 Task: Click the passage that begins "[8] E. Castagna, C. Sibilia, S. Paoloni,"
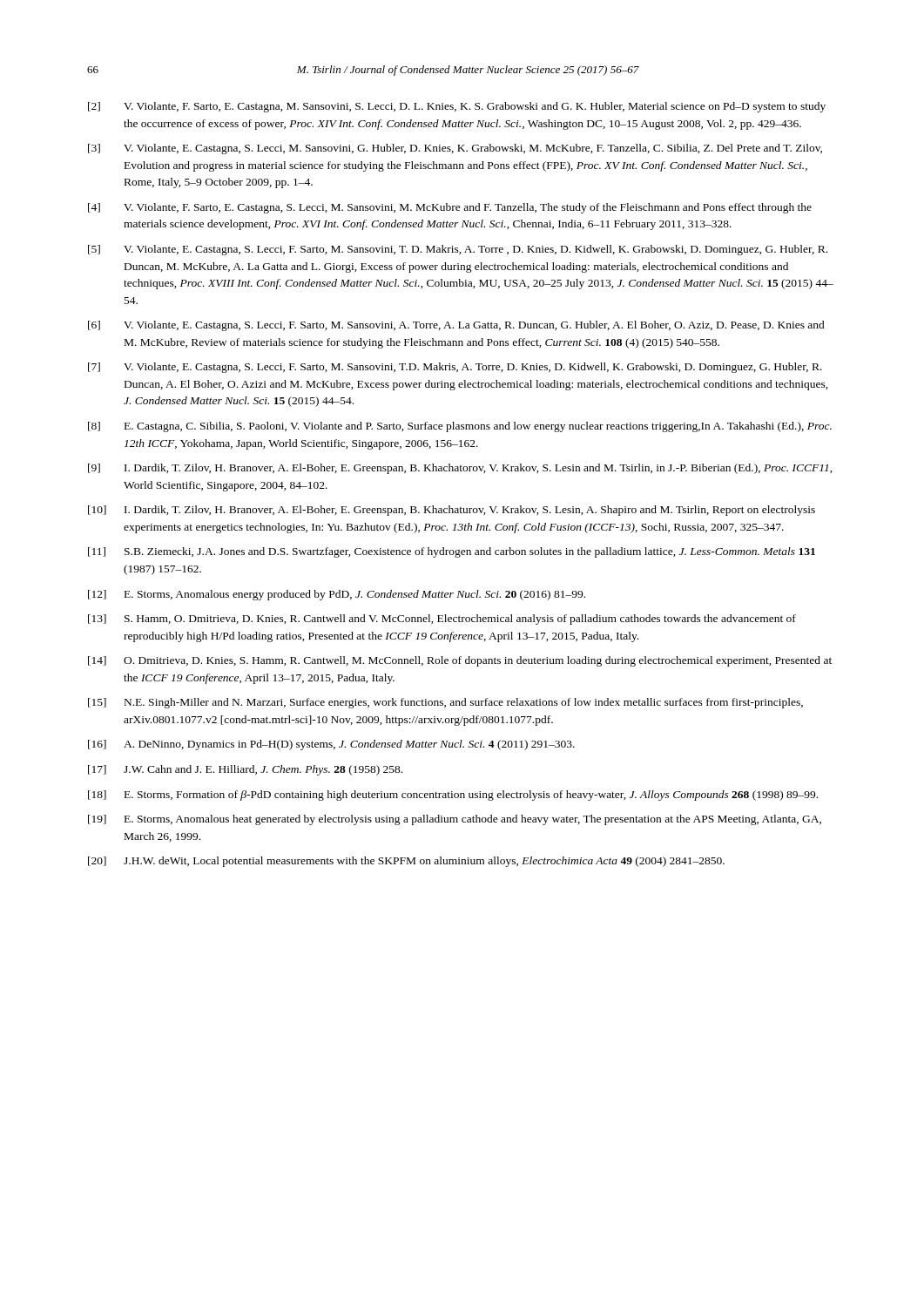pos(462,434)
